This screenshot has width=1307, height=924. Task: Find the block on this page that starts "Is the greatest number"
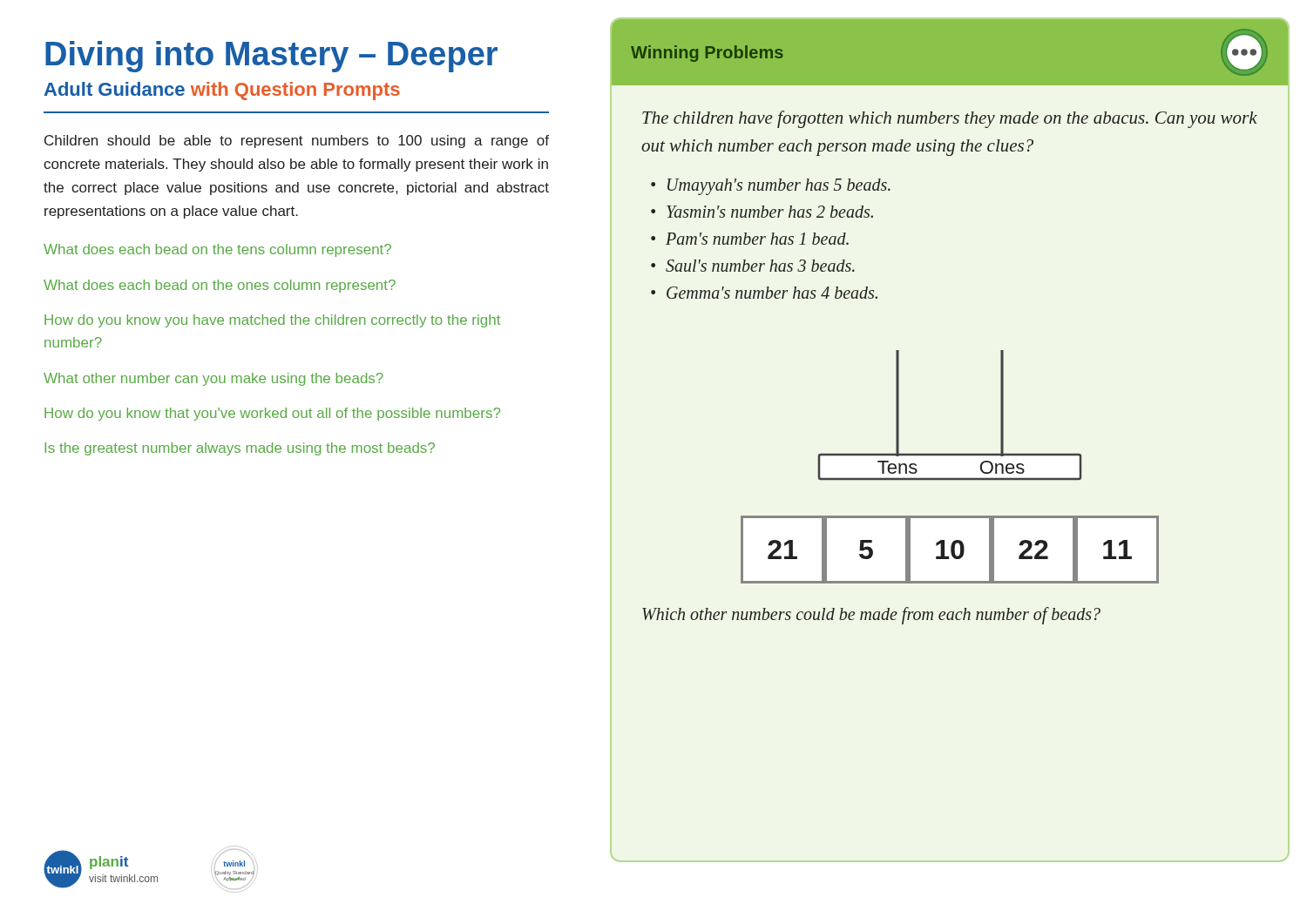[296, 449]
